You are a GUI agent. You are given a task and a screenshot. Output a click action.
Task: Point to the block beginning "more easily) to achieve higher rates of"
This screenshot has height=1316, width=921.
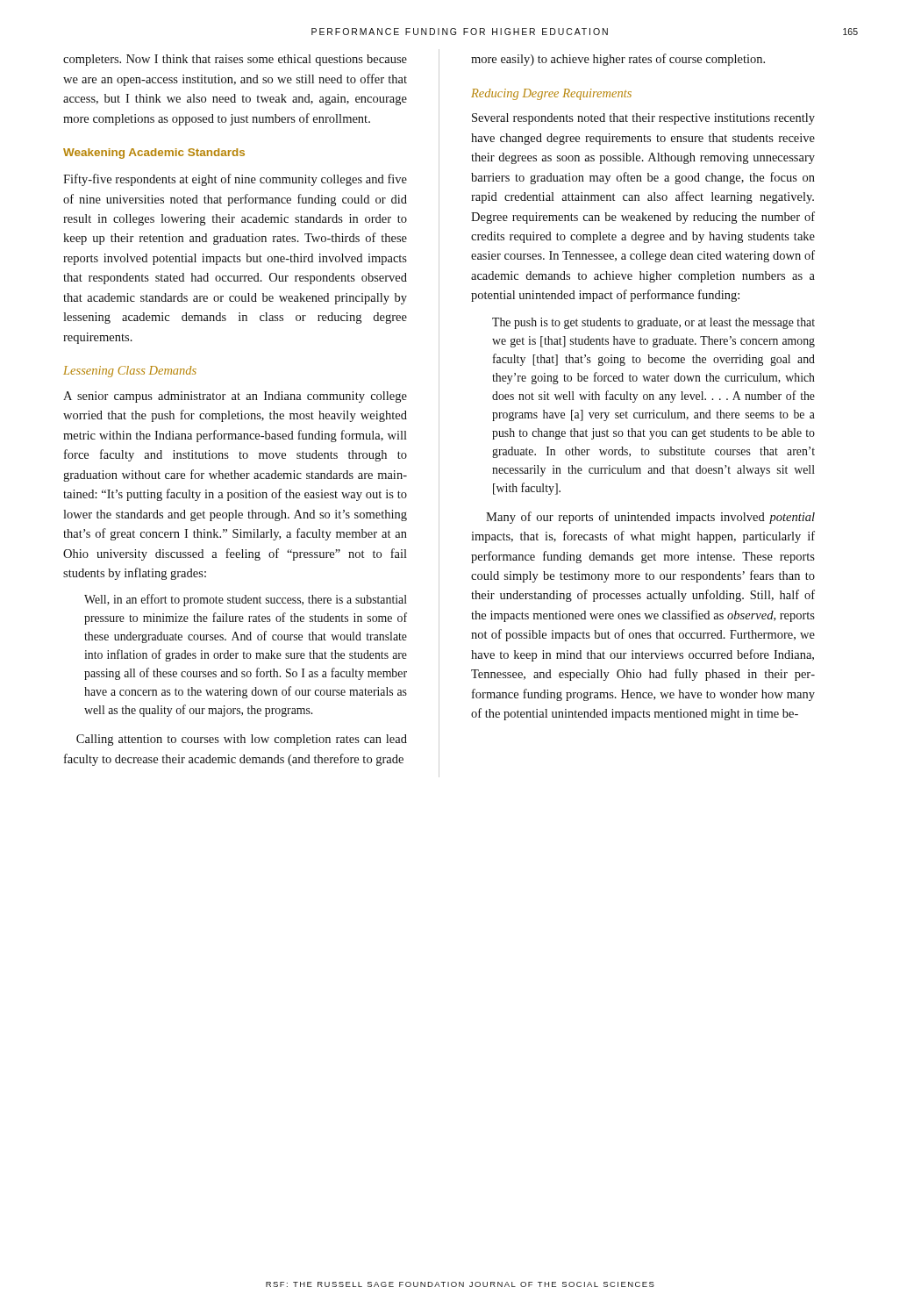[643, 59]
